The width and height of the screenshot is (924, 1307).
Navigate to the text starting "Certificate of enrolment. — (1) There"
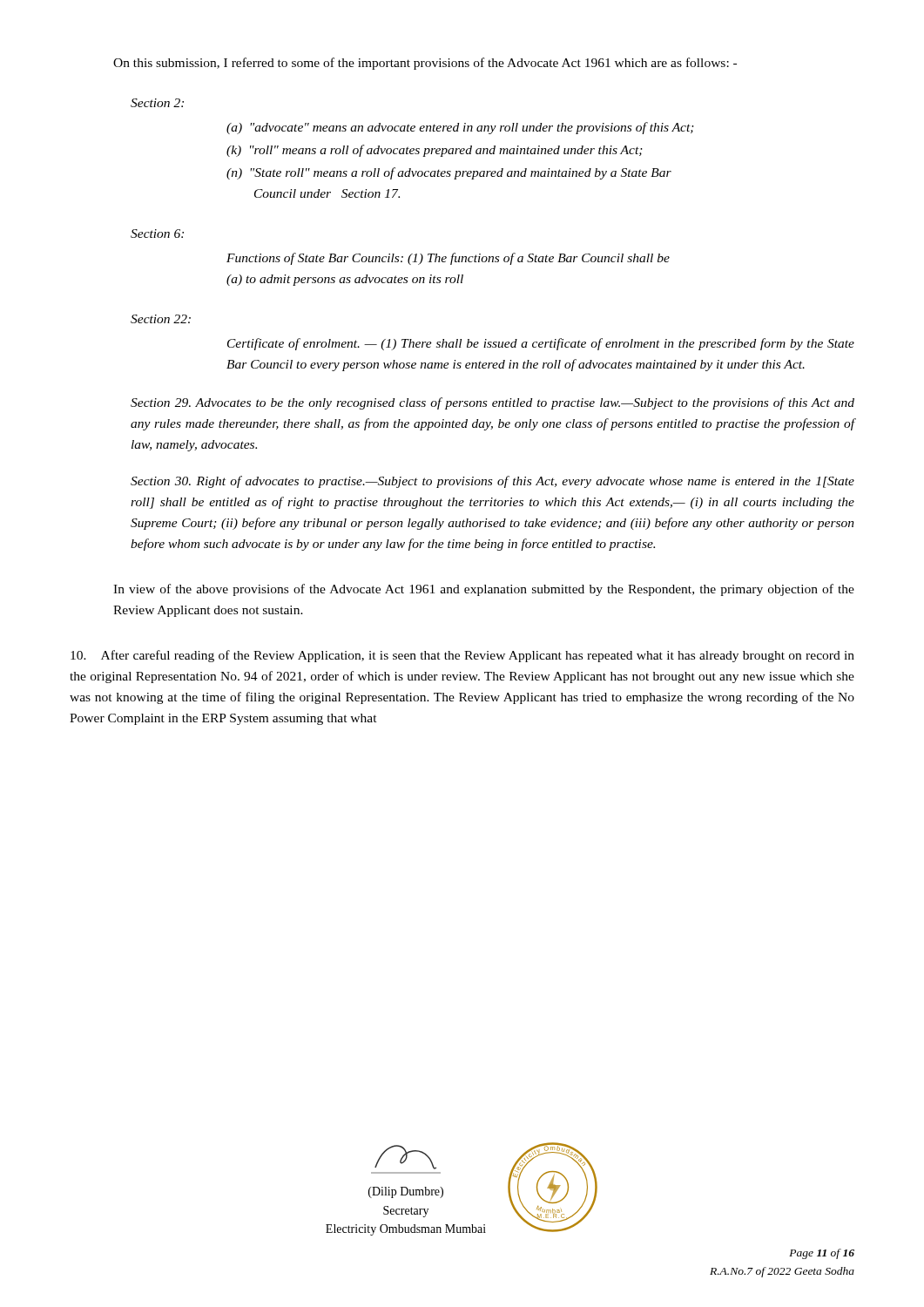pyautogui.click(x=540, y=353)
